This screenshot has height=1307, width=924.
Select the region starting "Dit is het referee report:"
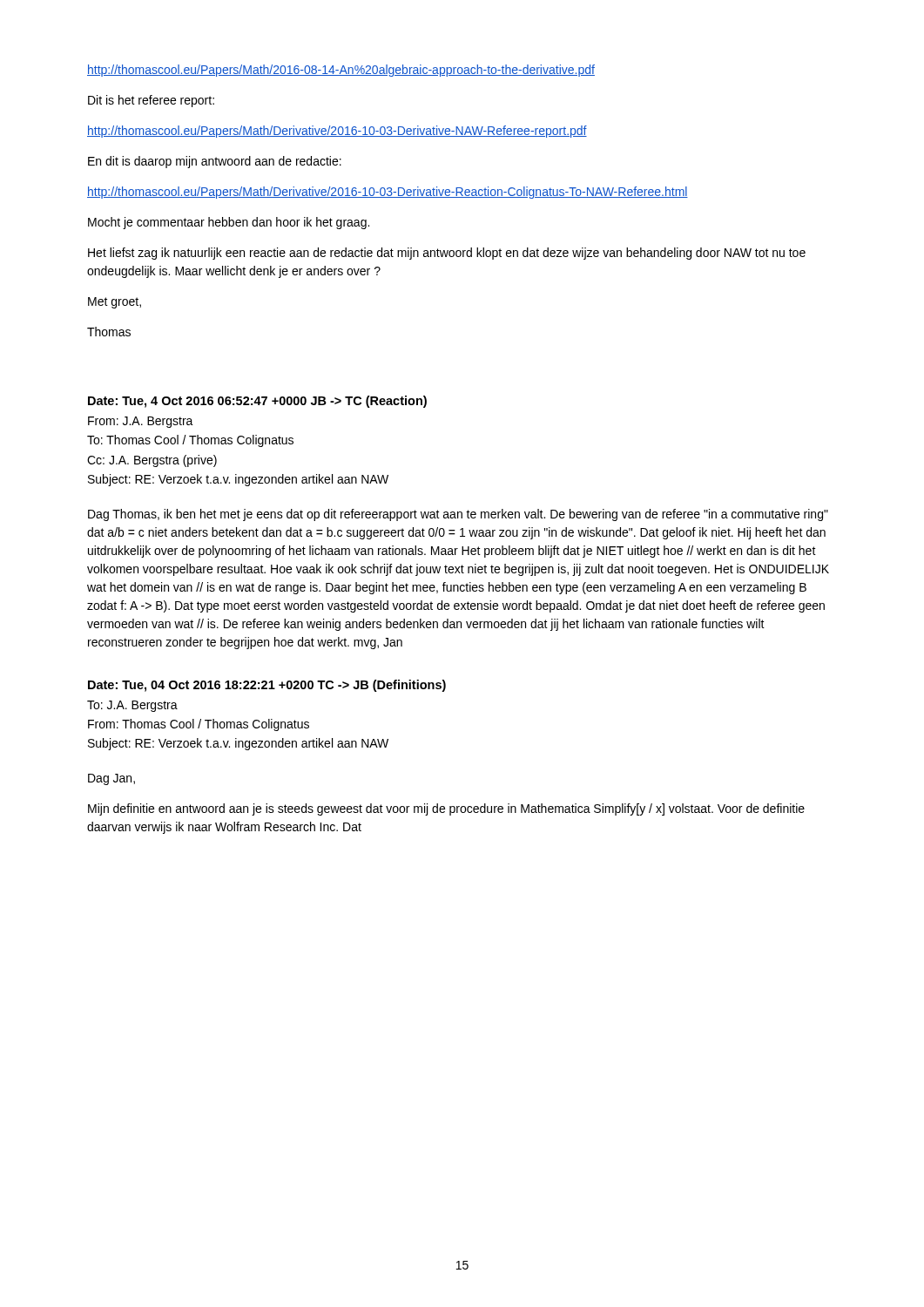click(x=151, y=100)
